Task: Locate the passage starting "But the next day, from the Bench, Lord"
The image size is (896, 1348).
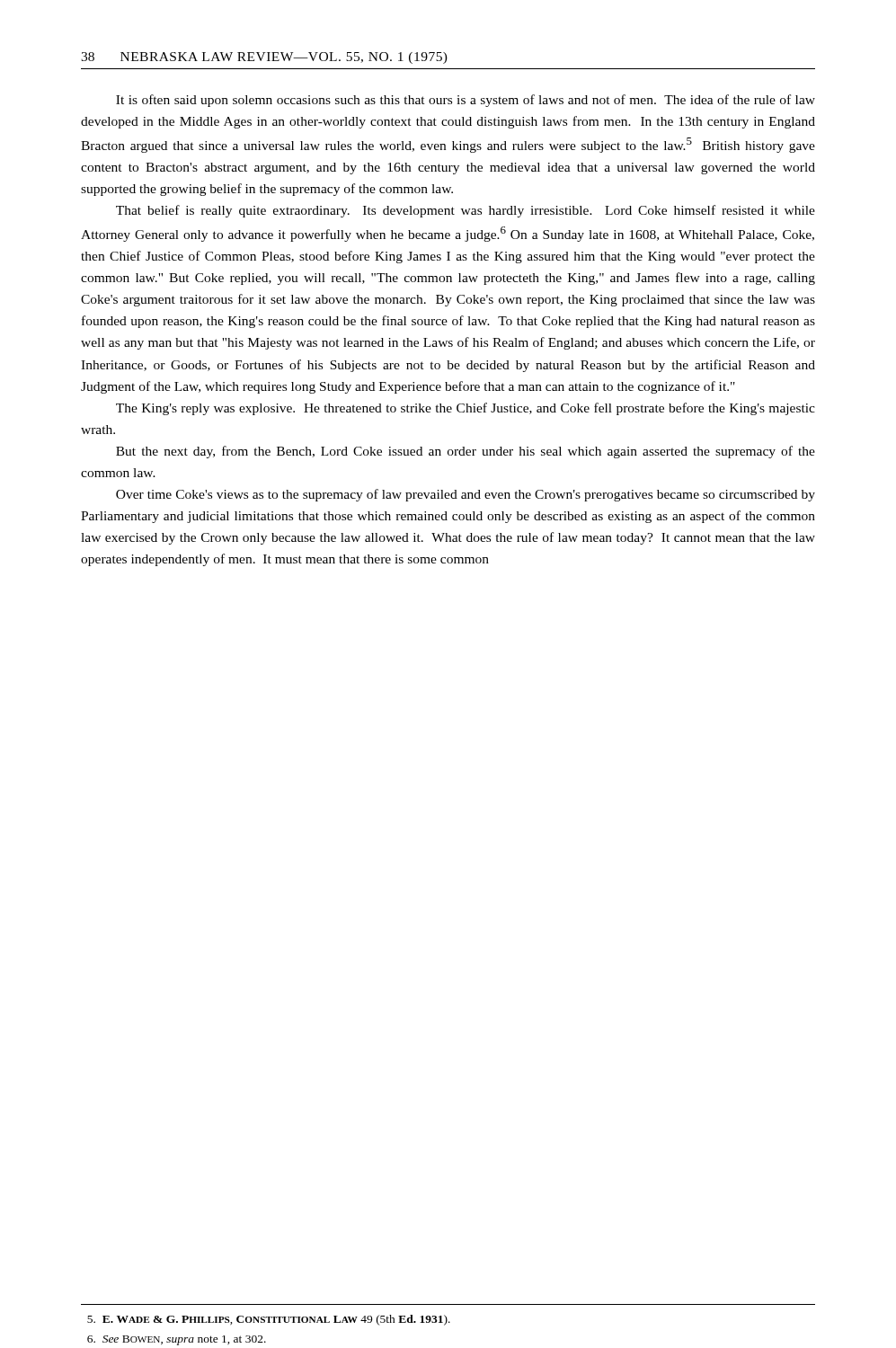Action: click(x=448, y=462)
